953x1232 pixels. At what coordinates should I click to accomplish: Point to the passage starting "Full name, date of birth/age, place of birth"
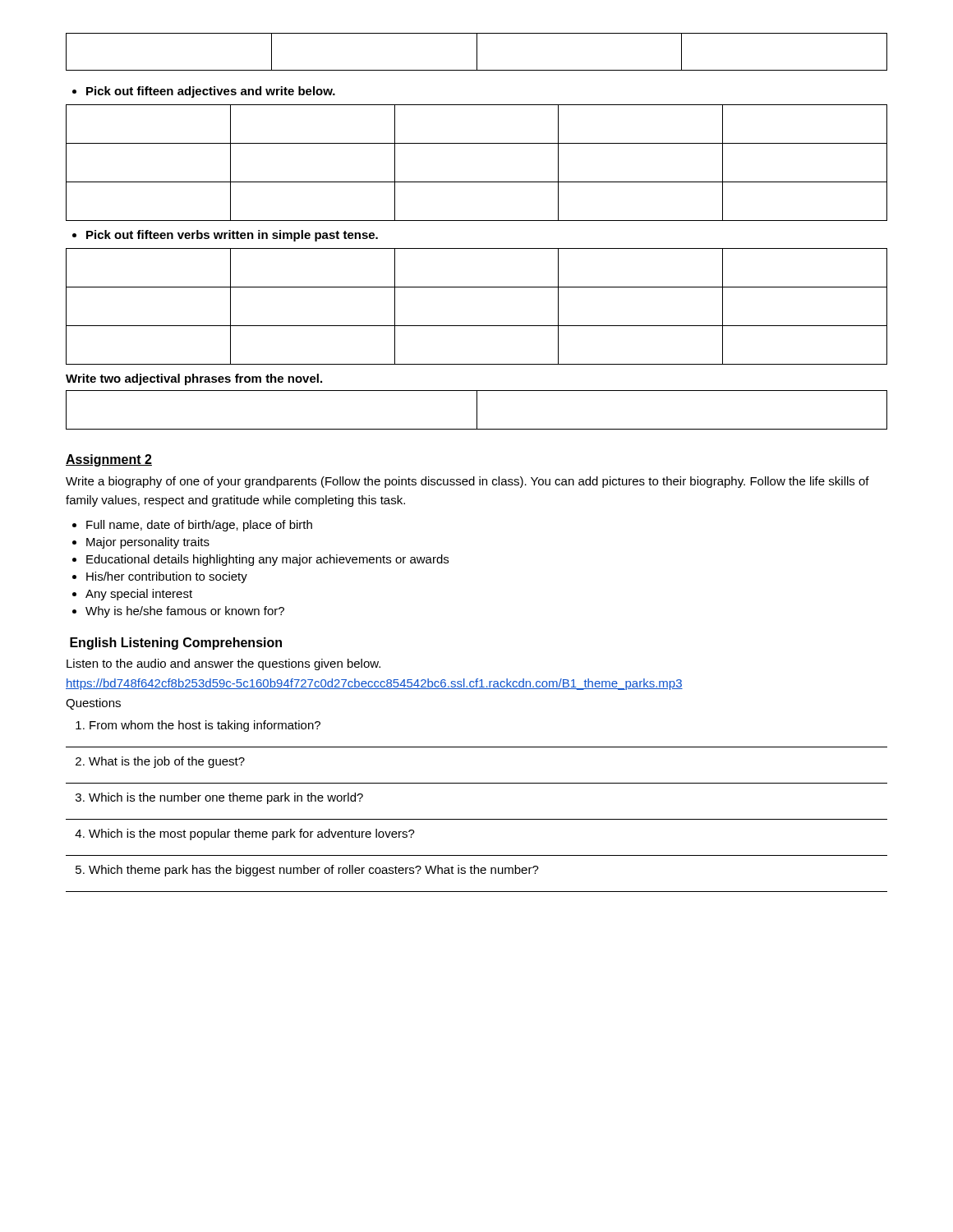[192, 526]
